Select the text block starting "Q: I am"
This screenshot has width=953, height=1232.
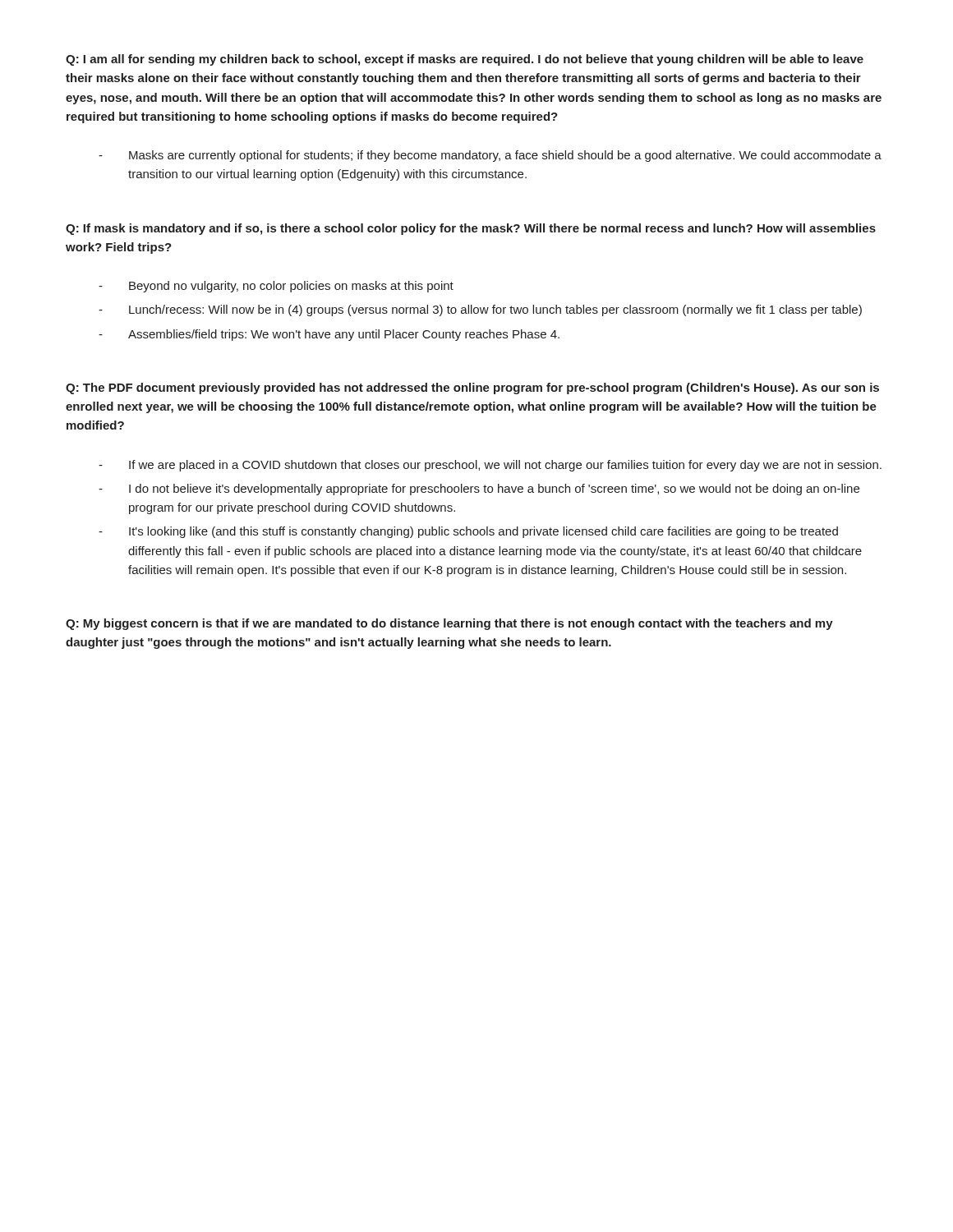[x=476, y=87]
